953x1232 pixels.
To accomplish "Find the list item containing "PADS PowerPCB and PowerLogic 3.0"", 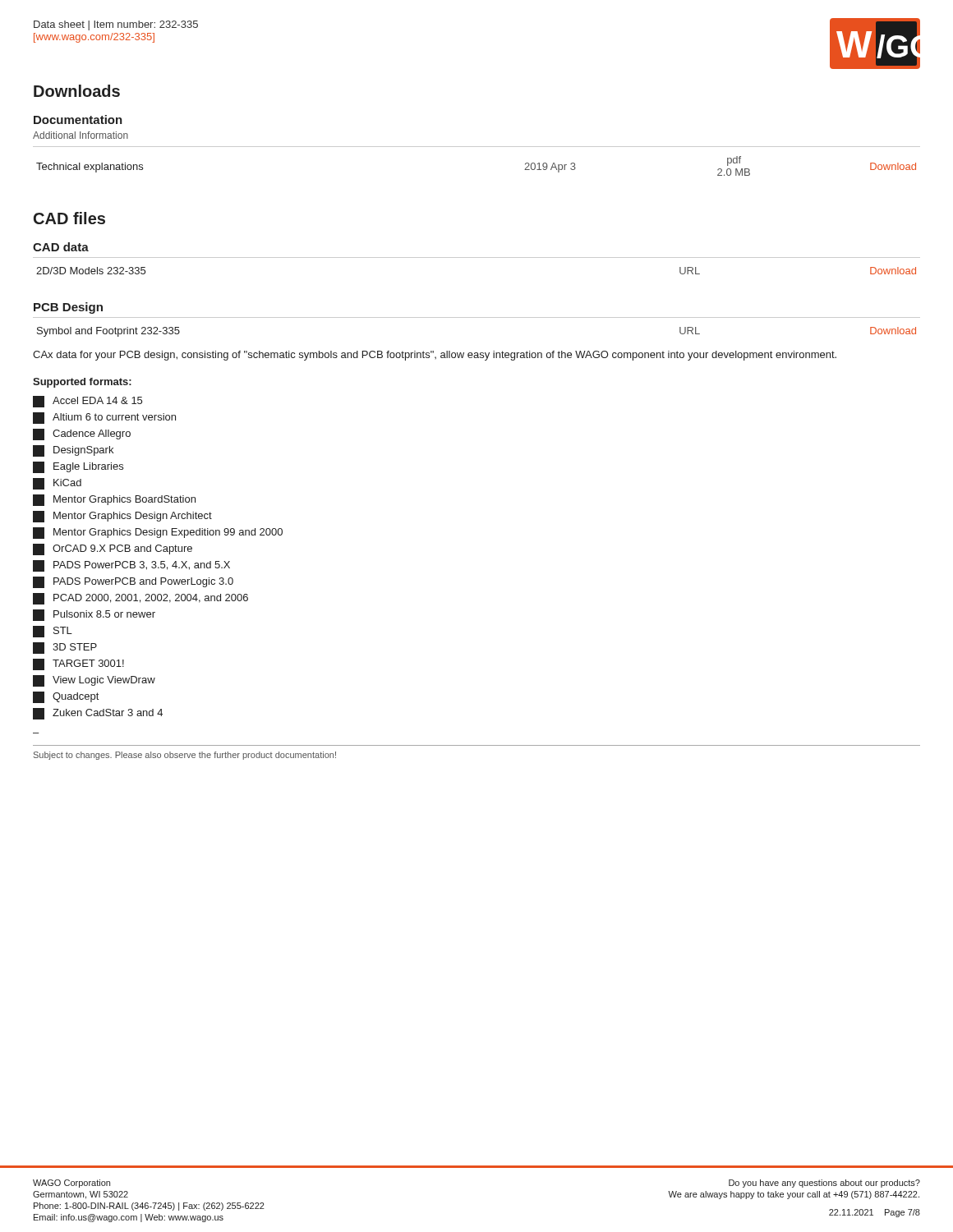I will [133, 582].
